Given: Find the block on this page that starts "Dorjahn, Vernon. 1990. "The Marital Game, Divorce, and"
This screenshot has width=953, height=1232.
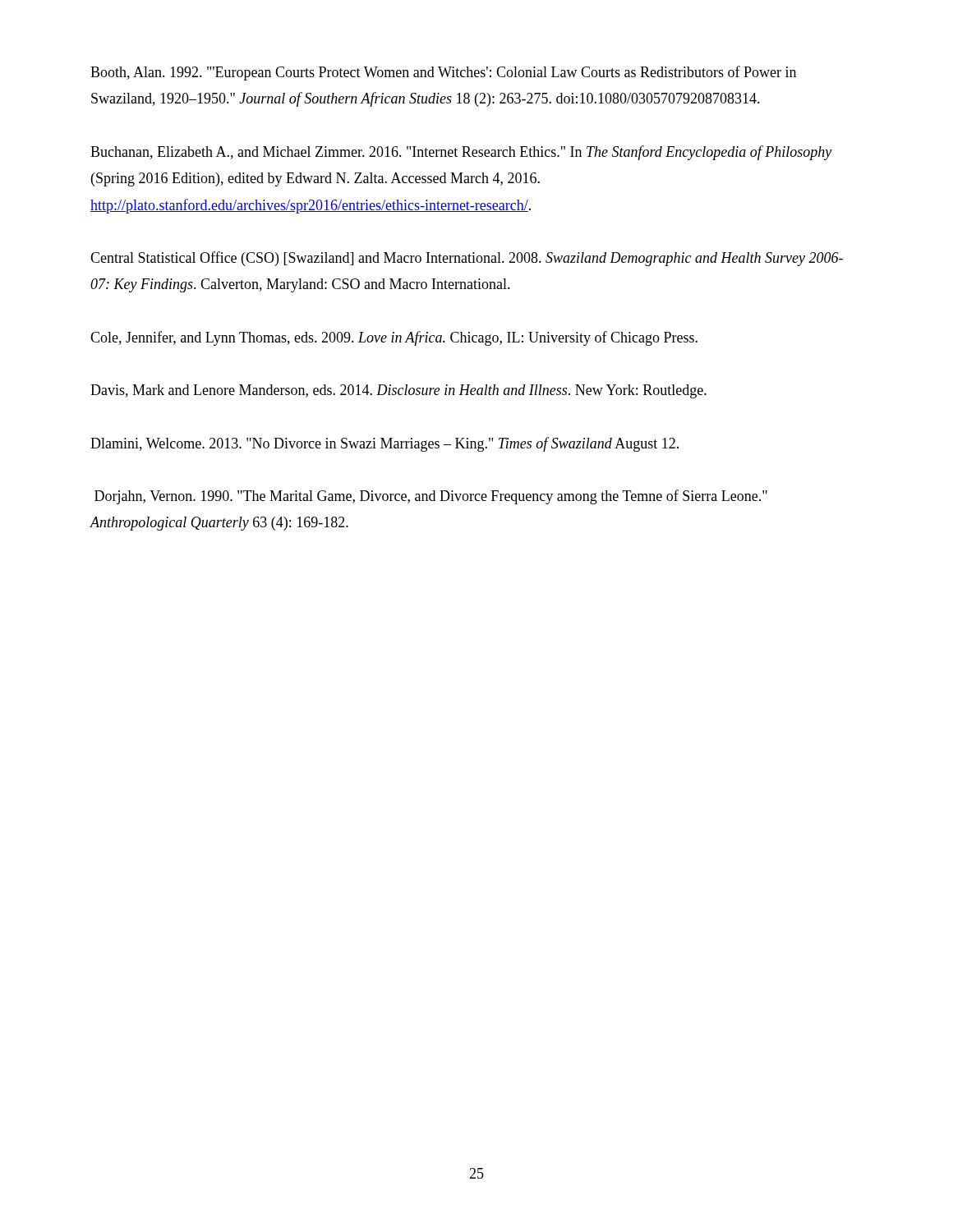Looking at the screenshot, I should click(x=429, y=509).
